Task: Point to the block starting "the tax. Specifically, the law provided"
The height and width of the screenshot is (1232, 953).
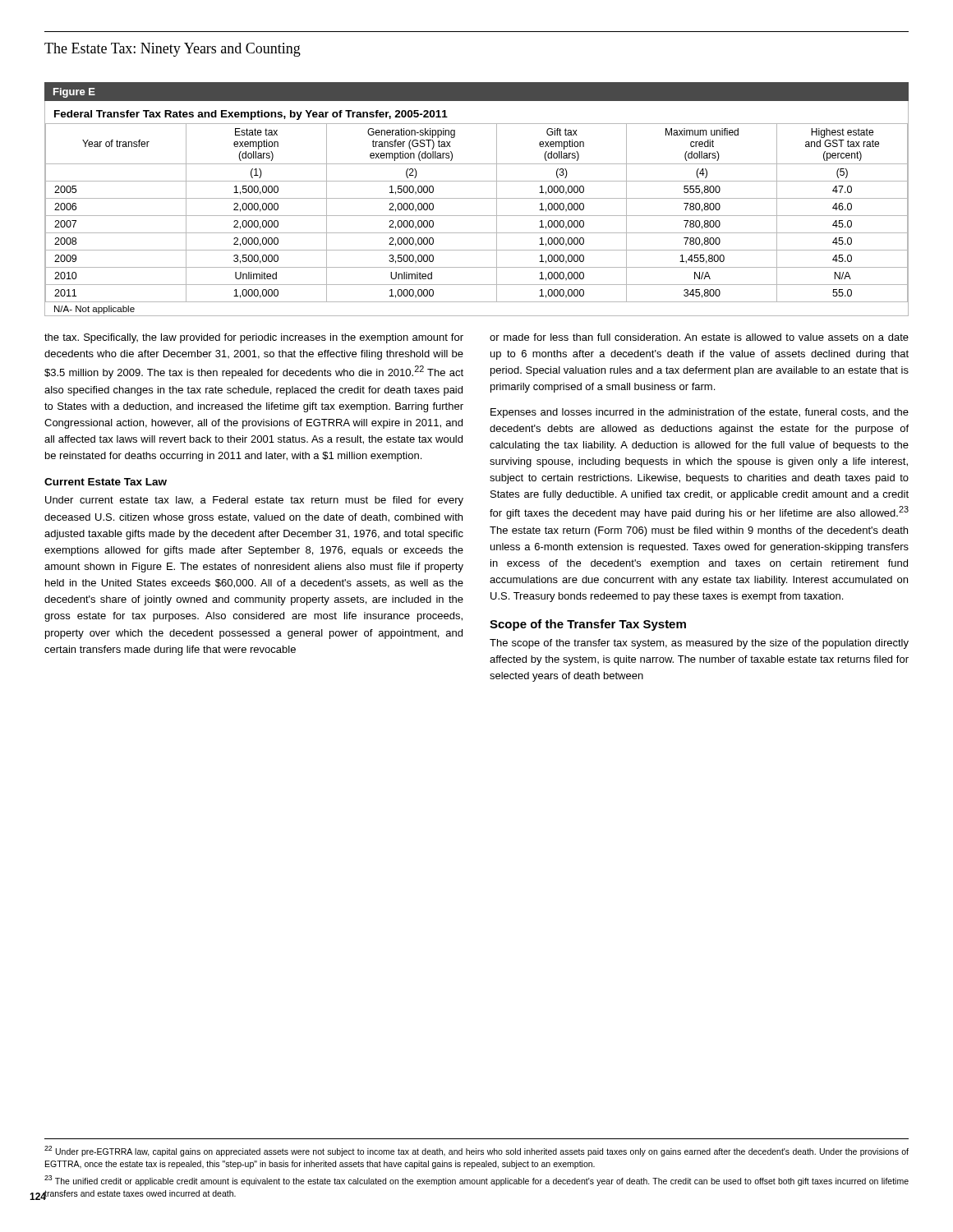Action: pyautogui.click(x=254, y=396)
